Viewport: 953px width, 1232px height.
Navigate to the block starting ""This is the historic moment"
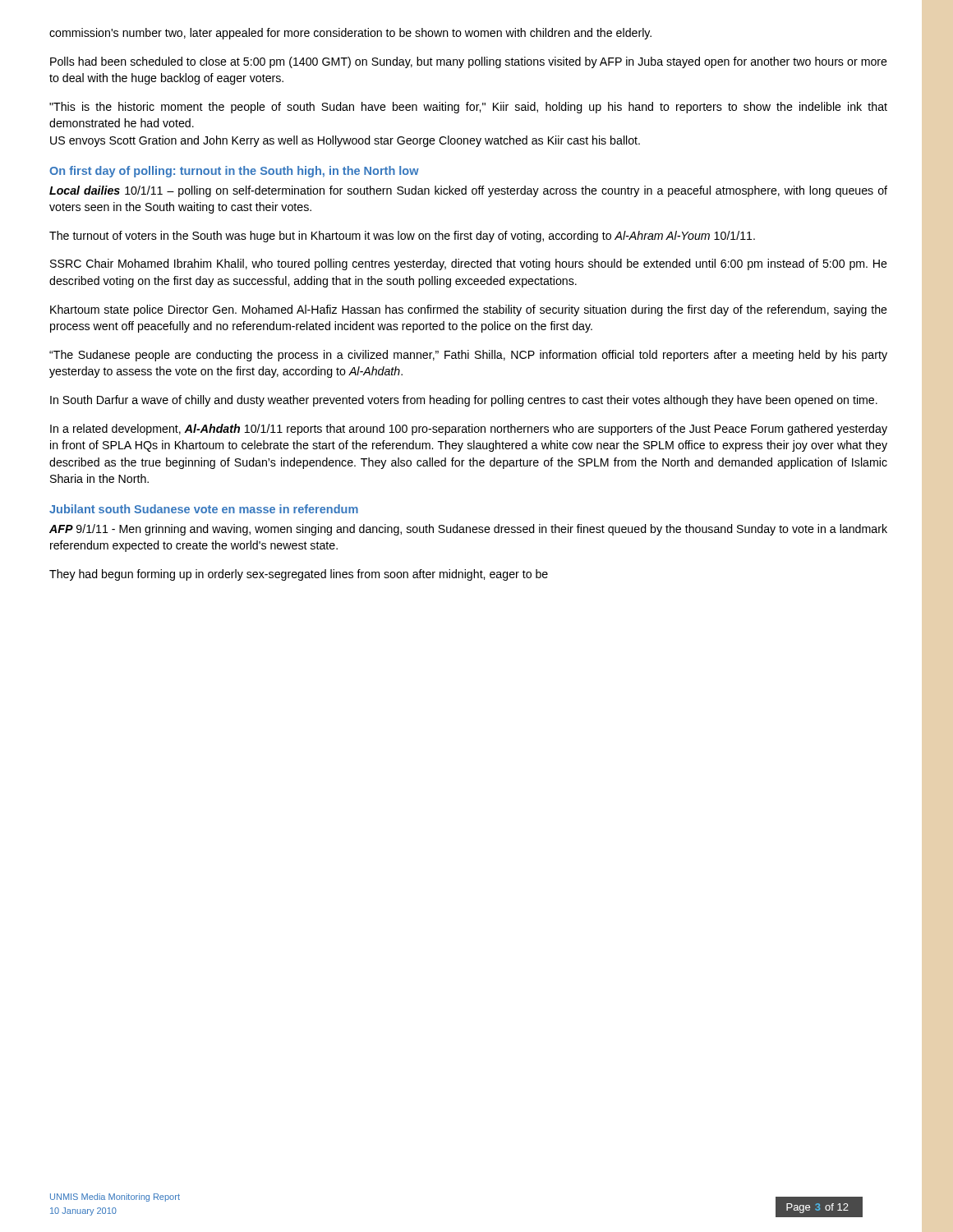[468, 108]
